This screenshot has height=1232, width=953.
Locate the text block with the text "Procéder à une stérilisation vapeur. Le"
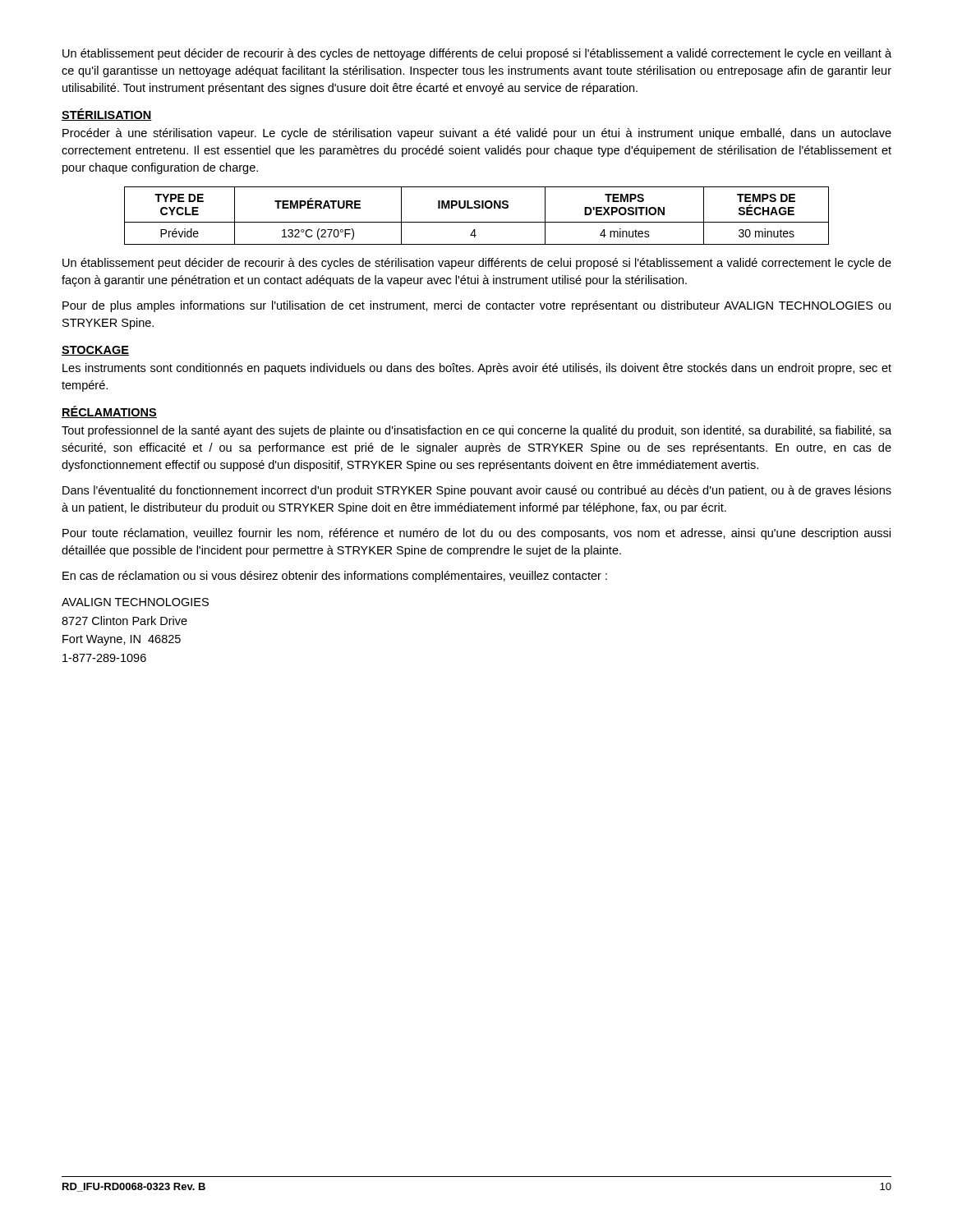pos(476,151)
